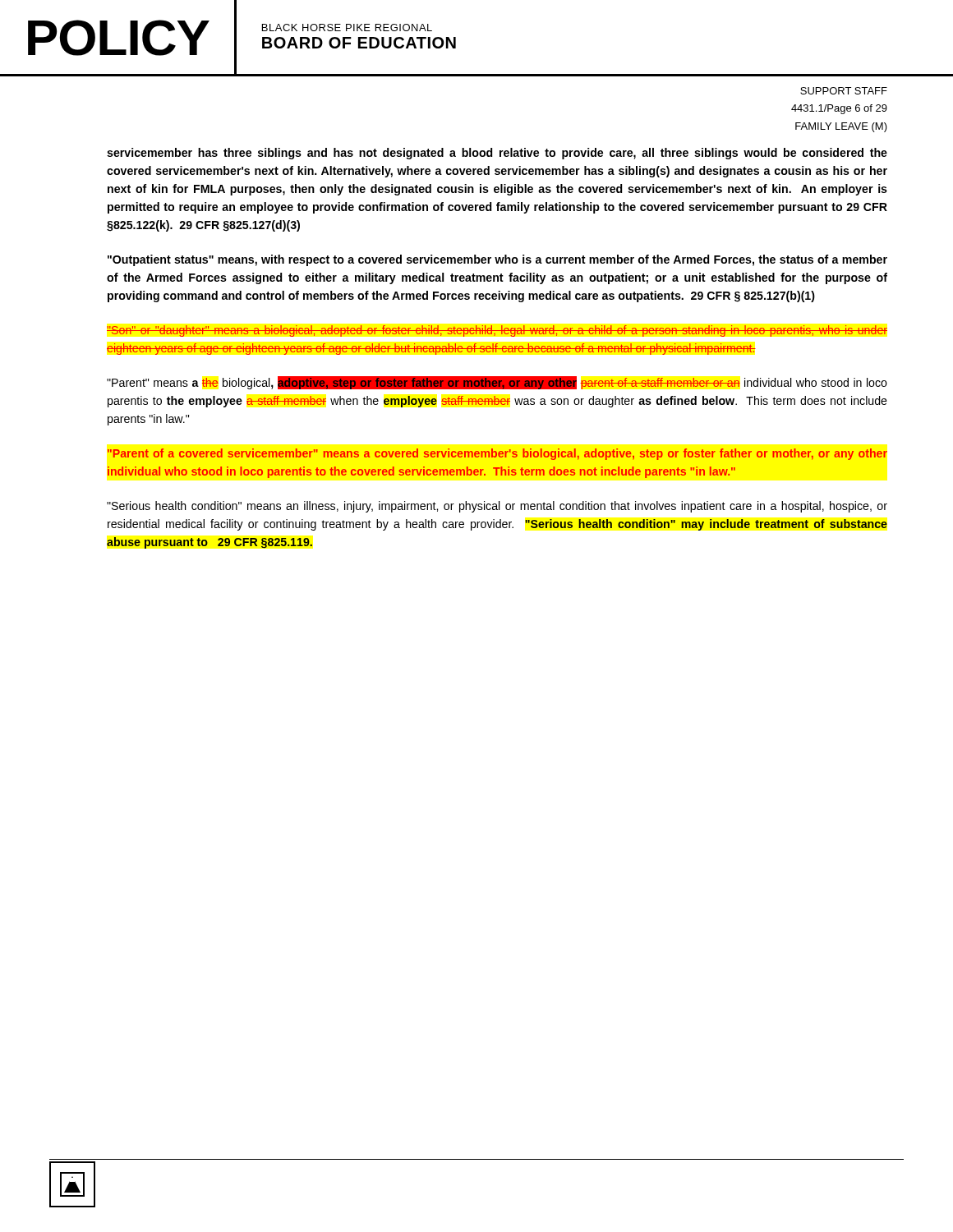Locate the text block containing "SUPPORT STAFF 4431.1/Page 6 of 29"
The height and width of the screenshot is (1232, 953).
(839, 108)
